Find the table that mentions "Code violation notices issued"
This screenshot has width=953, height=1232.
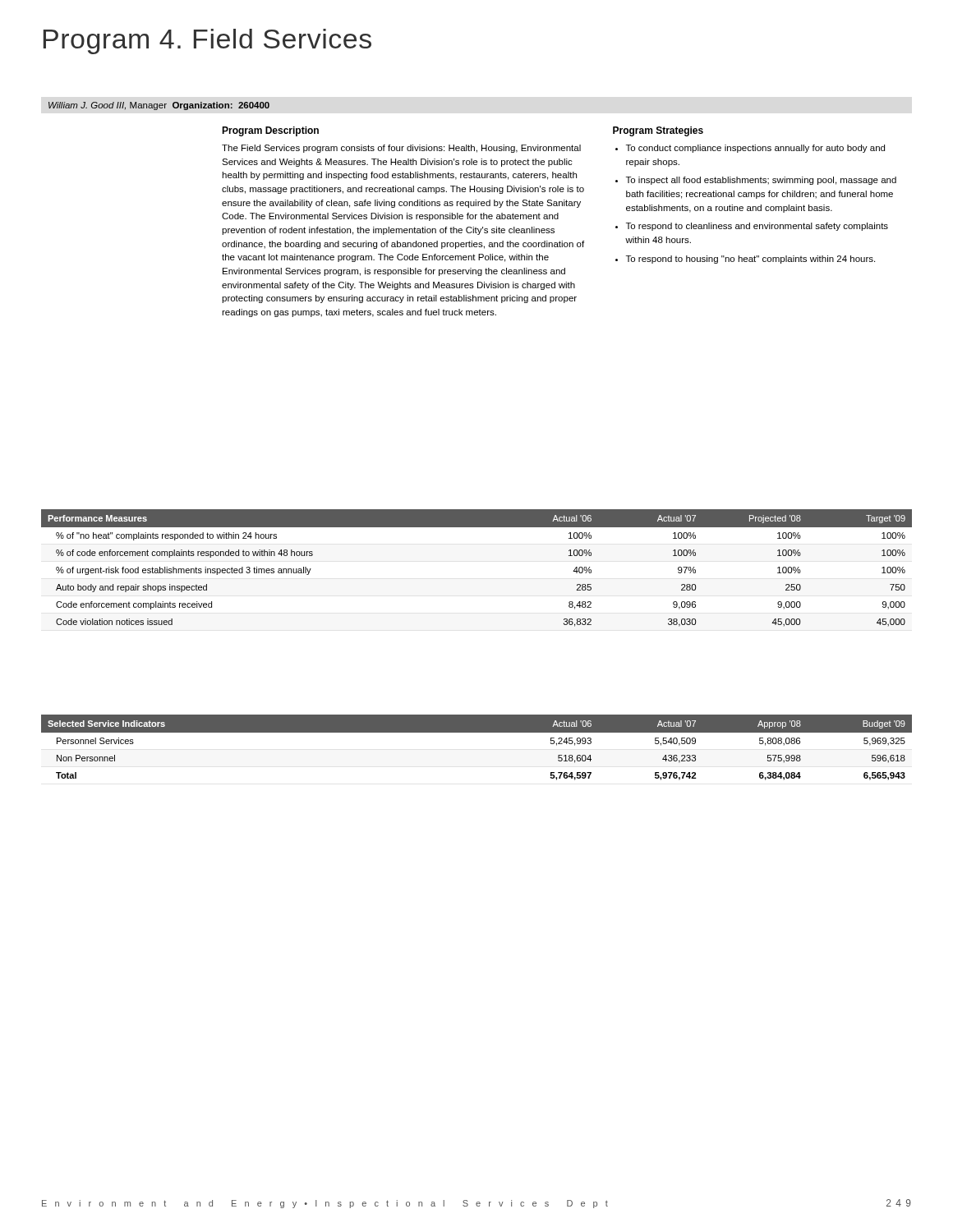[x=476, y=570]
